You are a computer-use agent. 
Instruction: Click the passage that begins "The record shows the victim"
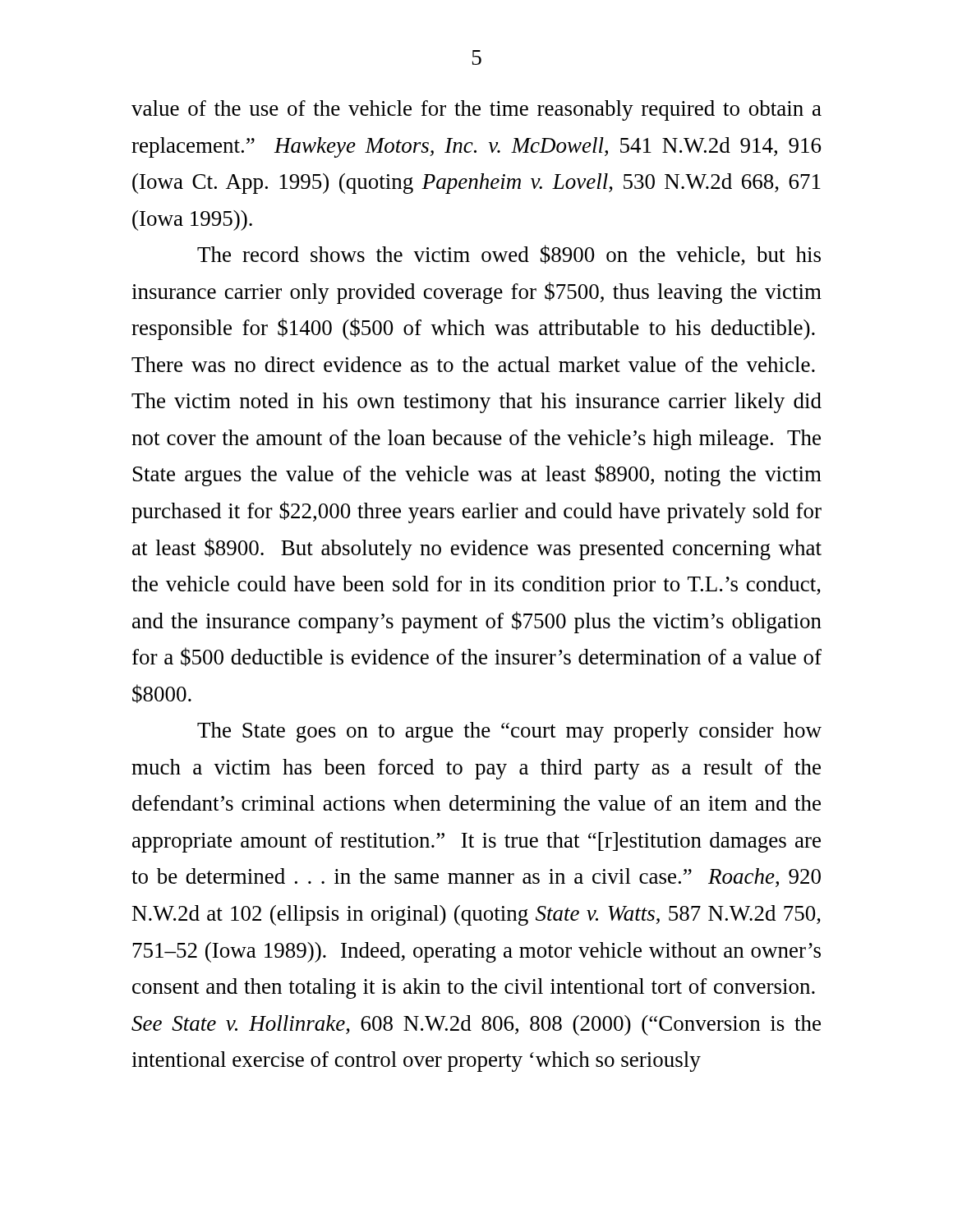click(x=476, y=475)
